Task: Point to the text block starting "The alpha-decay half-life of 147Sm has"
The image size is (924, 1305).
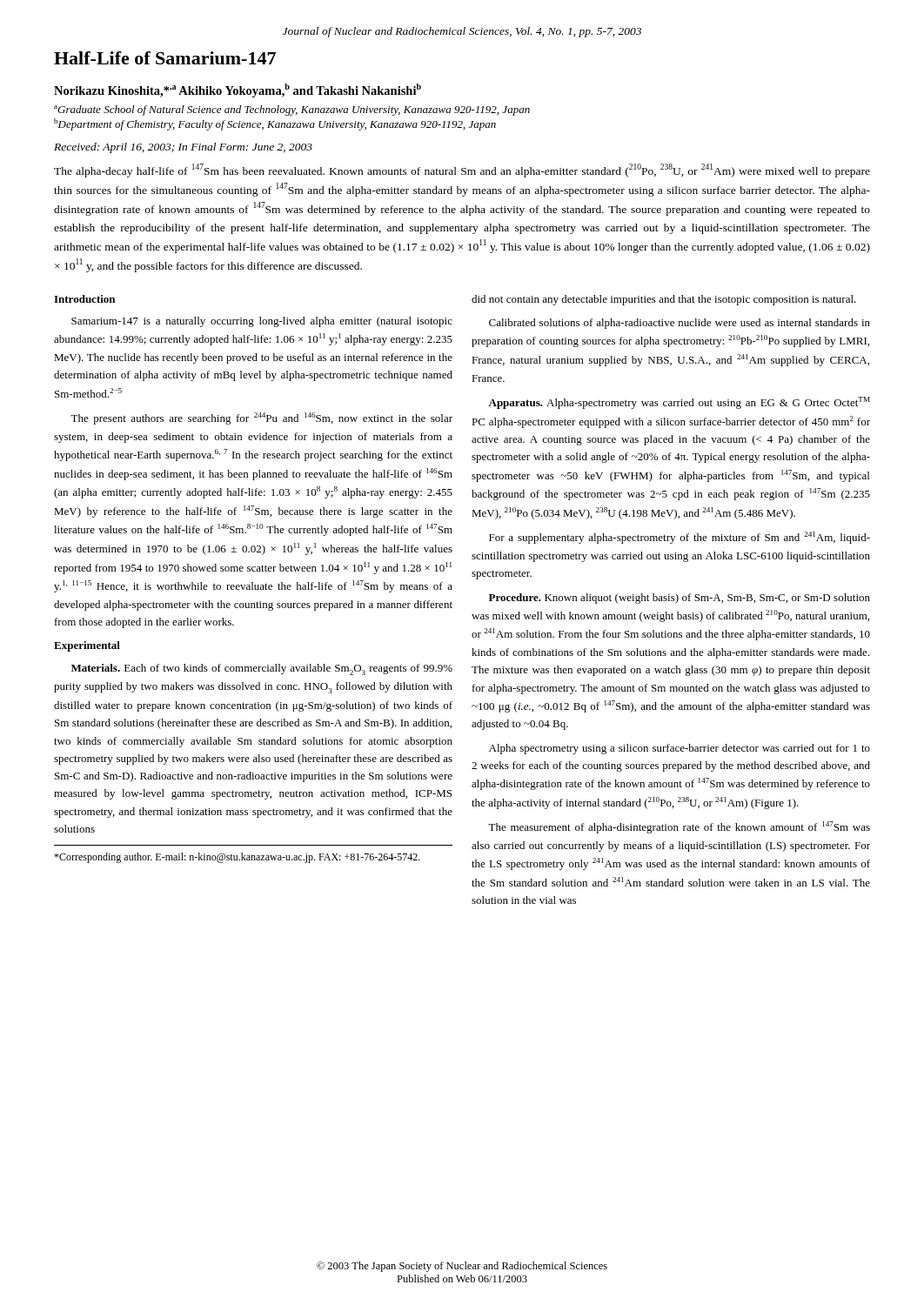Action: click(x=462, y=218)
